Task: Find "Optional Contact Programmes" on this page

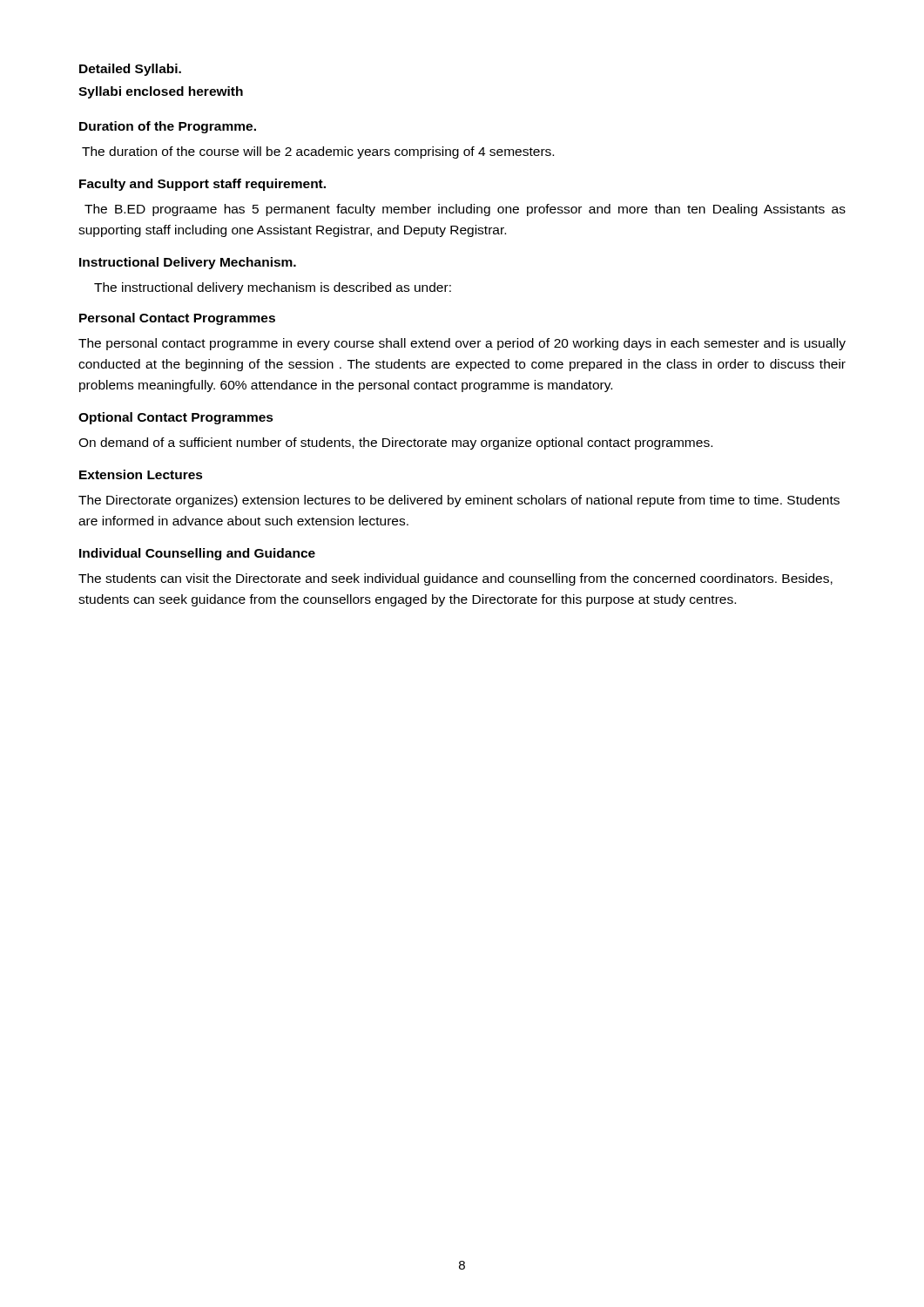Action: coord(176,417)
